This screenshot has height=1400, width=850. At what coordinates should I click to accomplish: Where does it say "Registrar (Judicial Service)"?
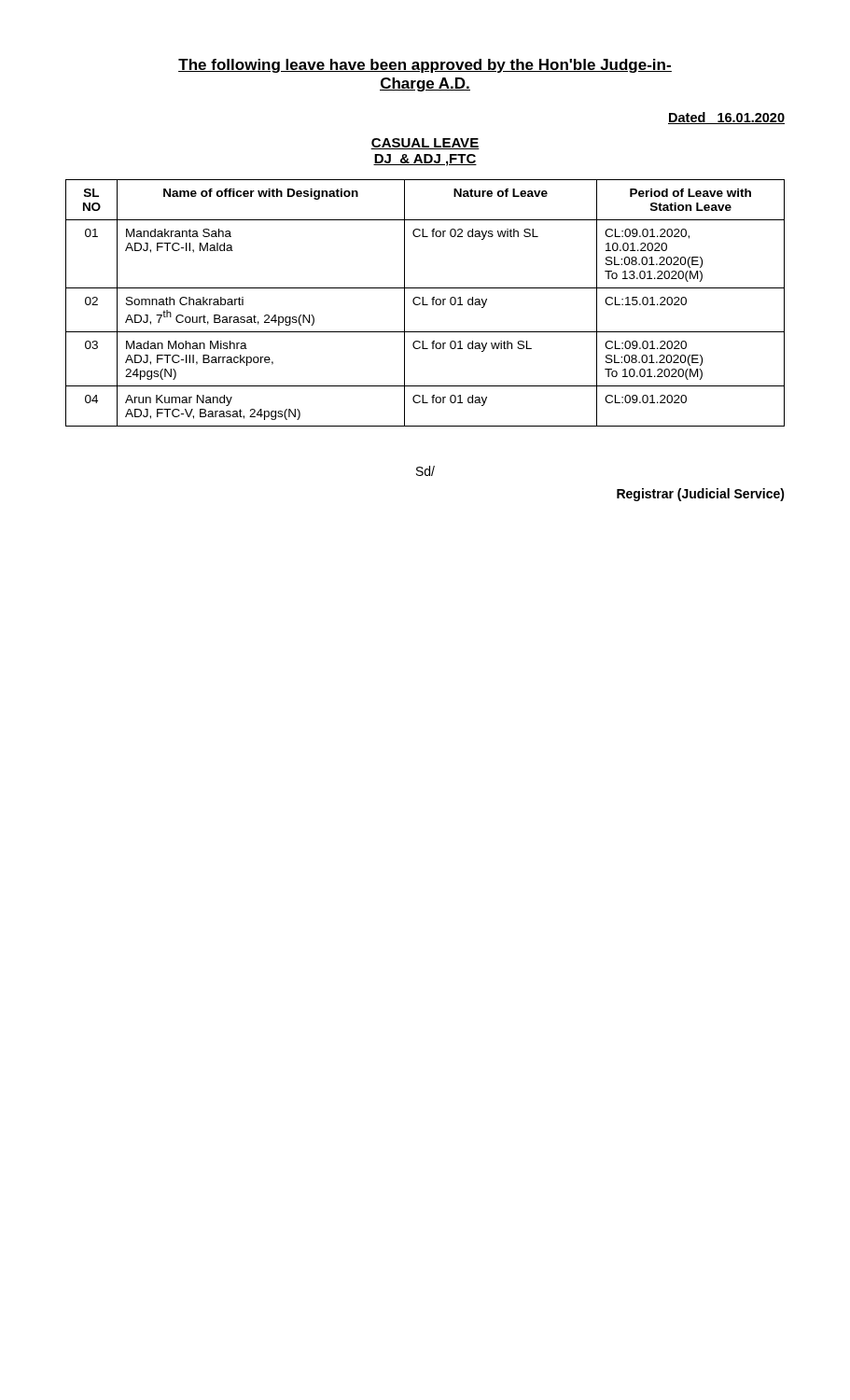pos(700,493)
